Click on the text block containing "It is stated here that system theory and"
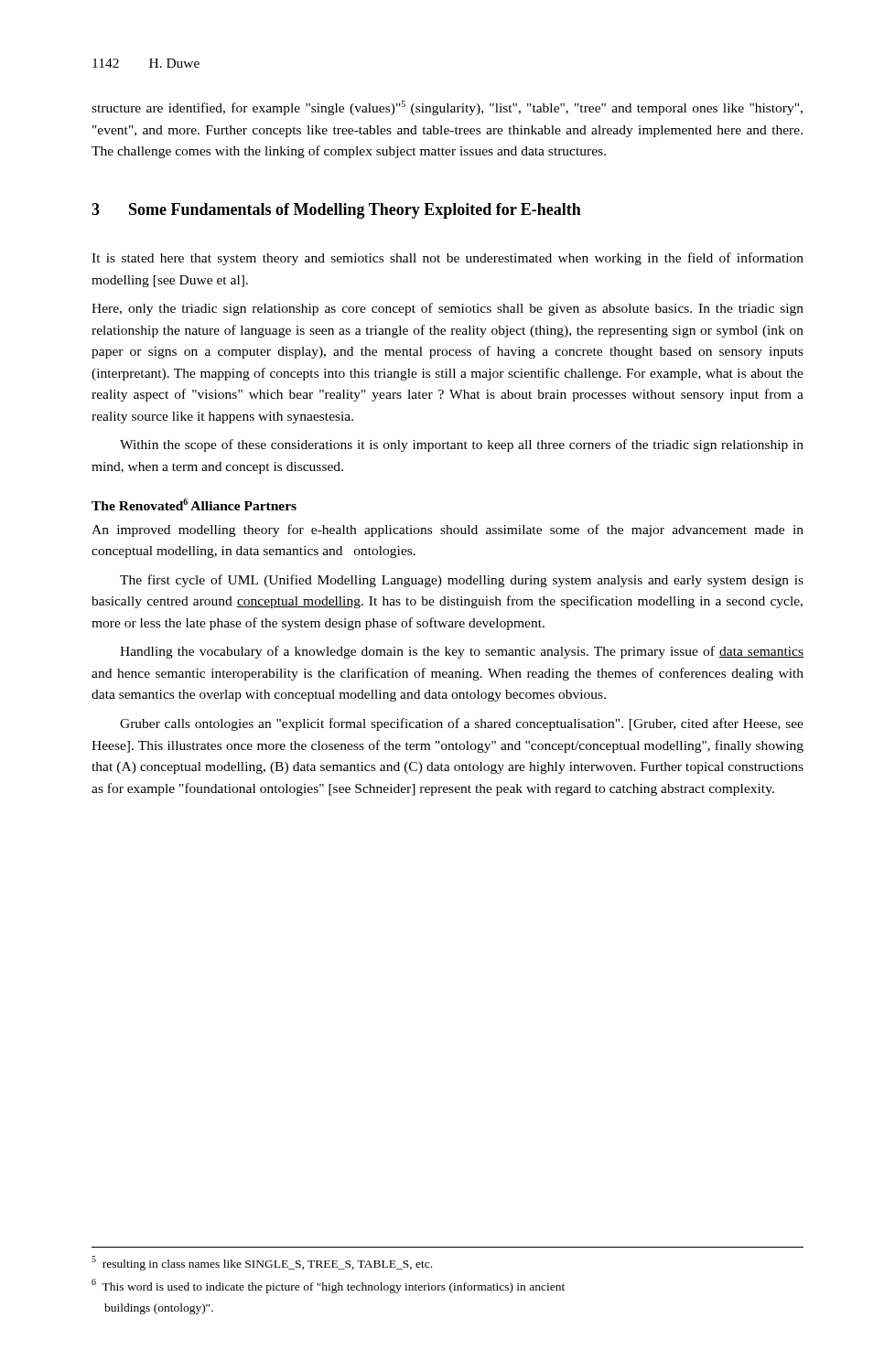 448,362
